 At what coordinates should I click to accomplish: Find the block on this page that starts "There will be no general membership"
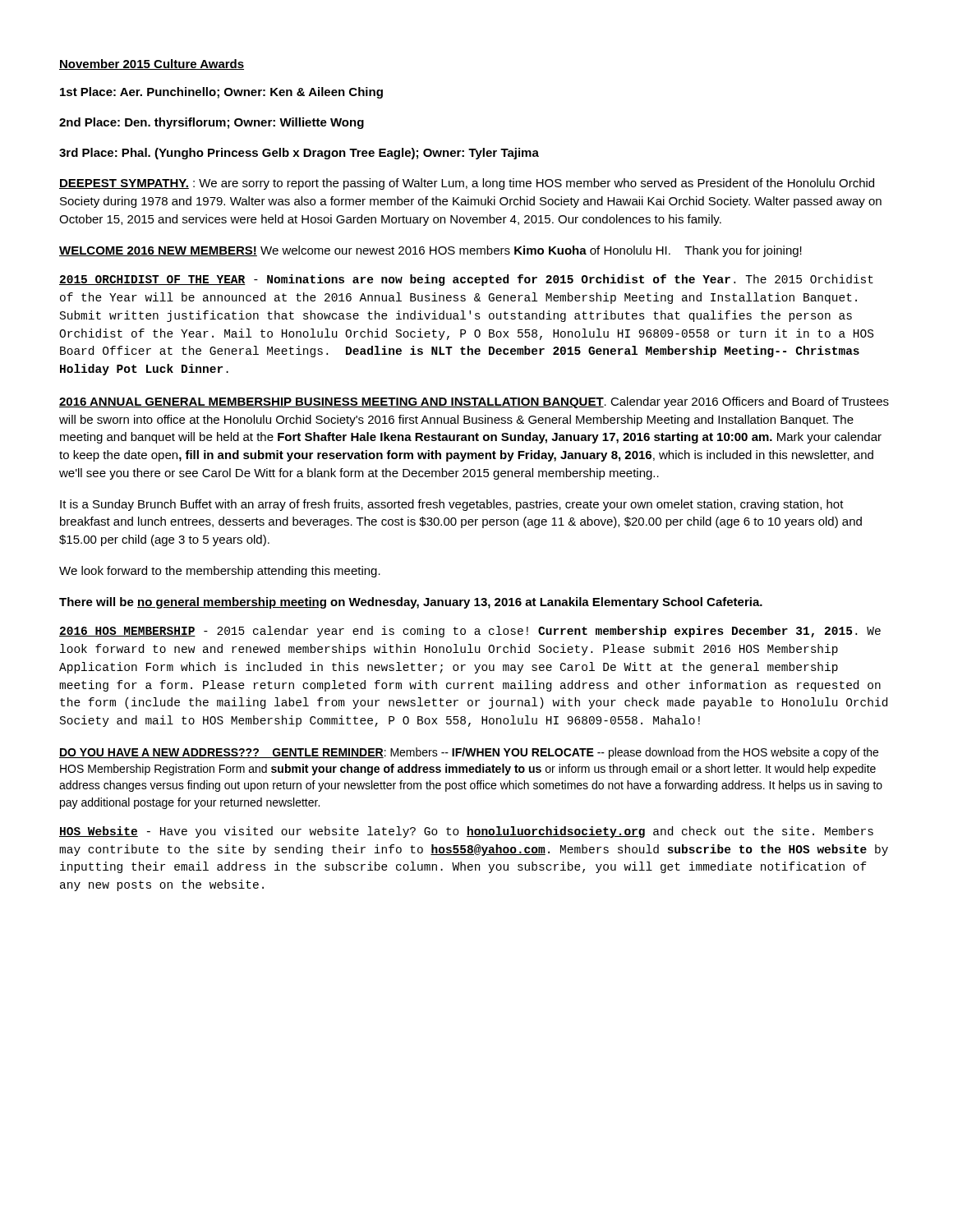point(476,602)
